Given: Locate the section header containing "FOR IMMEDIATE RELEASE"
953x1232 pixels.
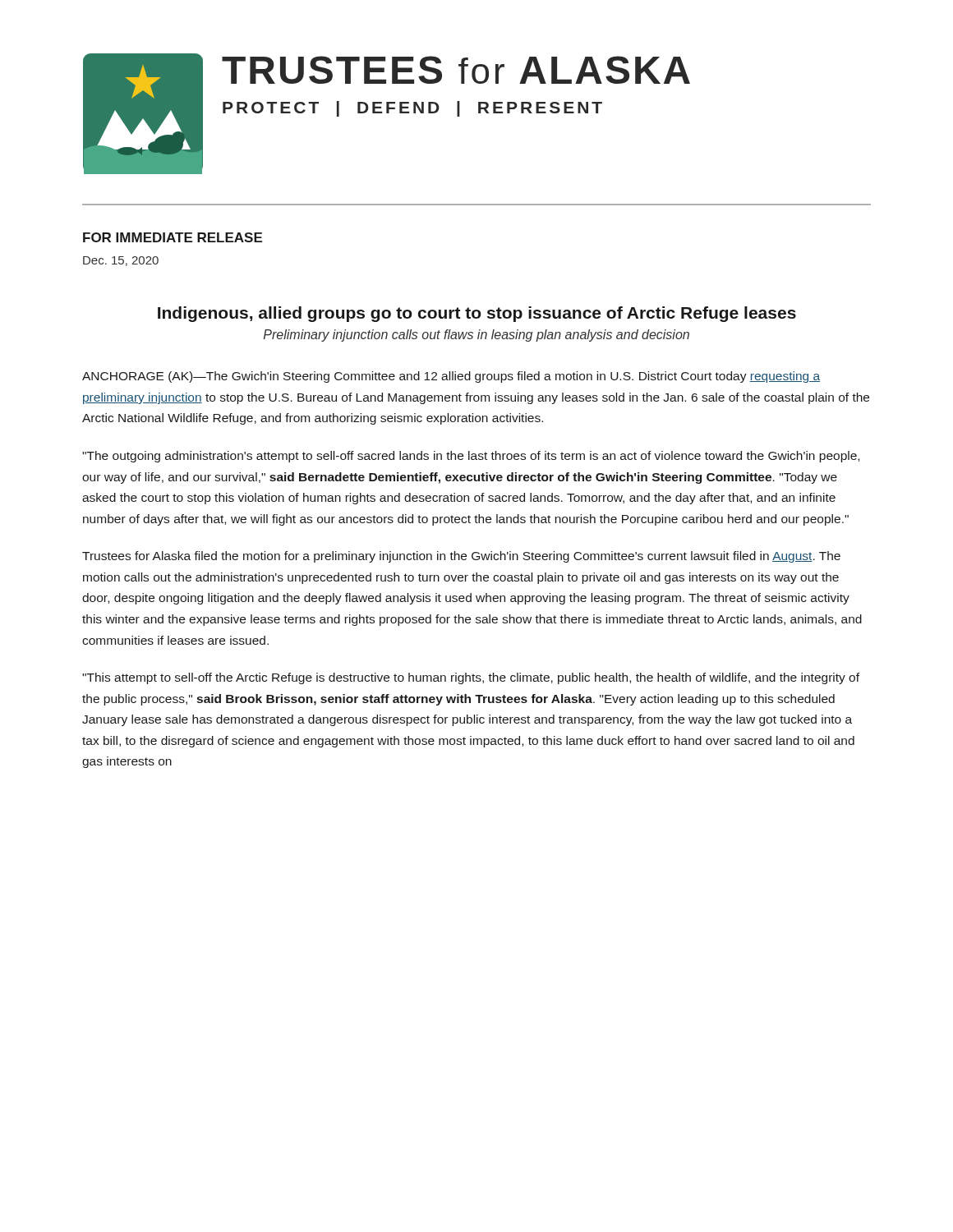Looking at the screenshot, I should point(173,237).
